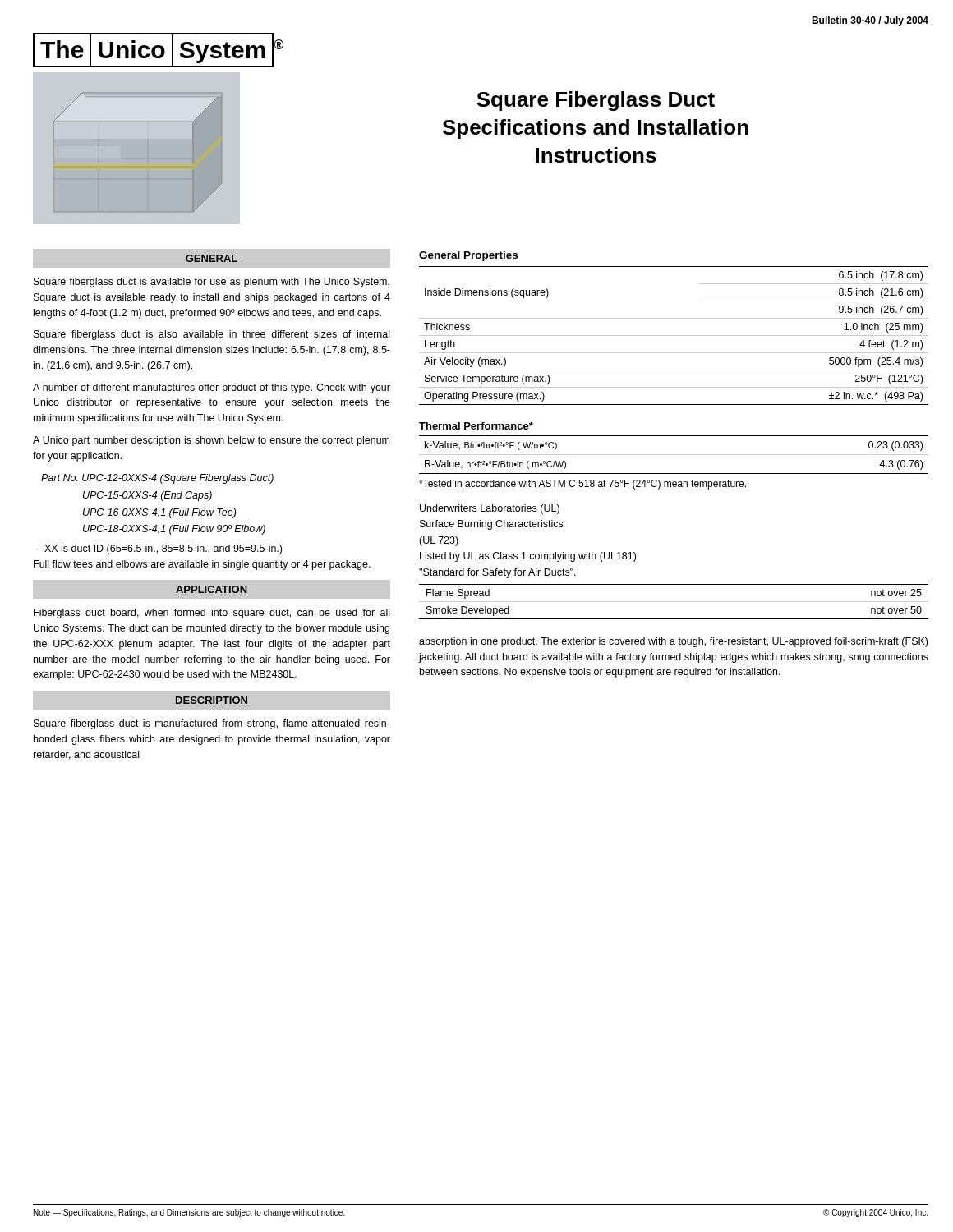Image resolution: width=953 pixels, height=1232 pixels.
Task: Select the text starting "Thermal Performance*"
Action: coord(476,426)
